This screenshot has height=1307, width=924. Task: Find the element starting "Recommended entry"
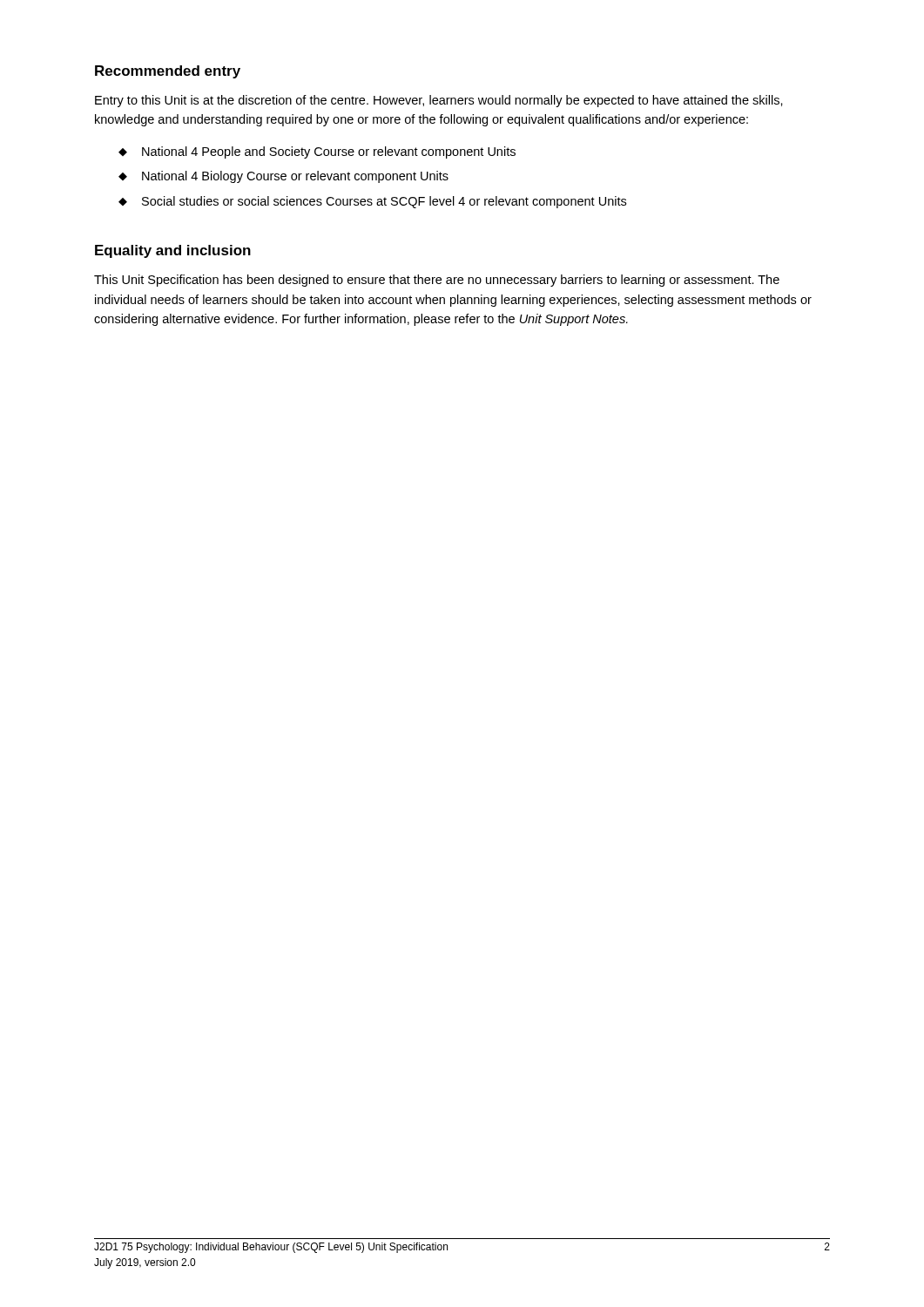click(167, 71)
